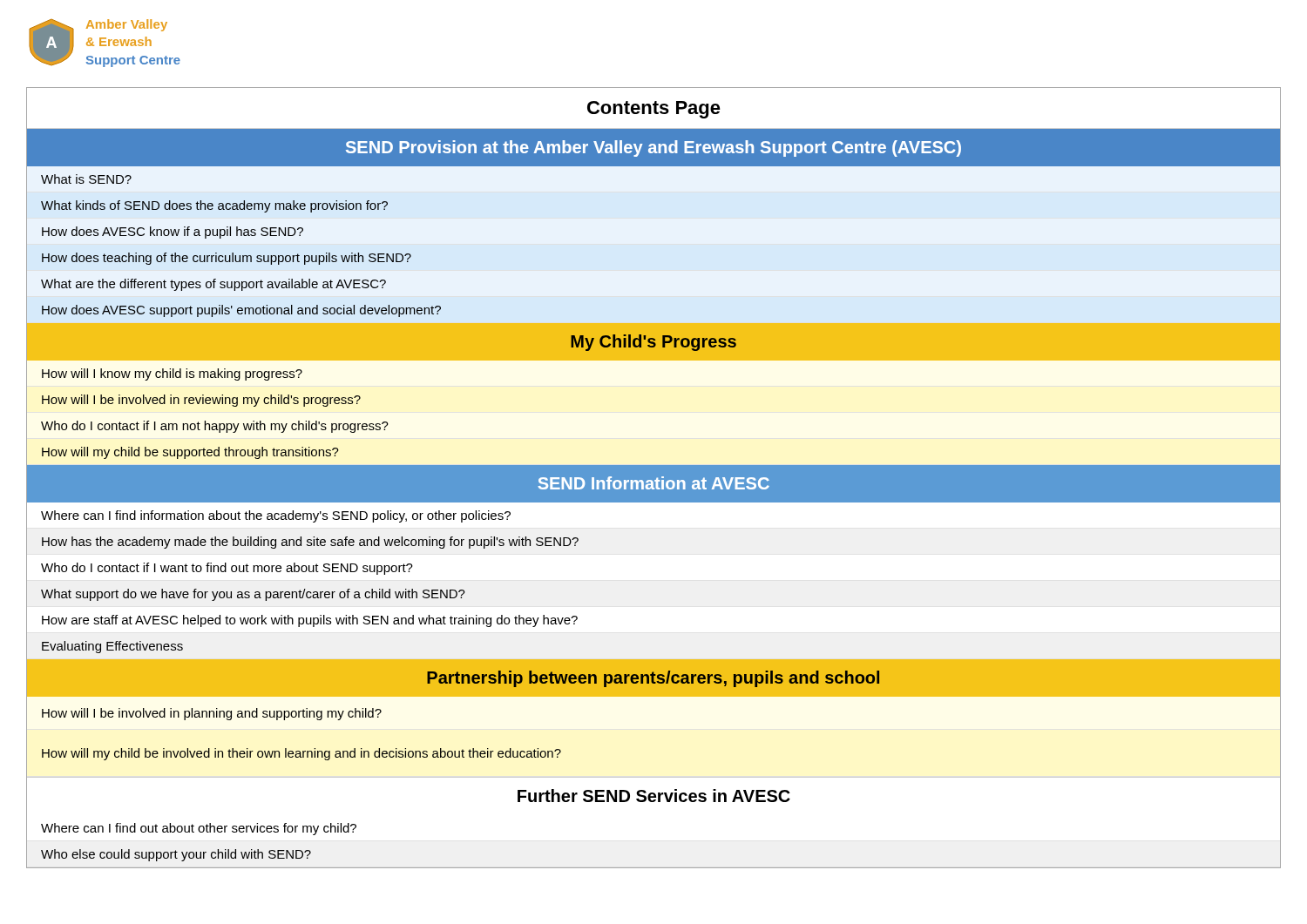The image size is (1307, 924).
Task: Locate the text "Partnership between parents/carers, pupils and school"
Action: coord(654,678)
